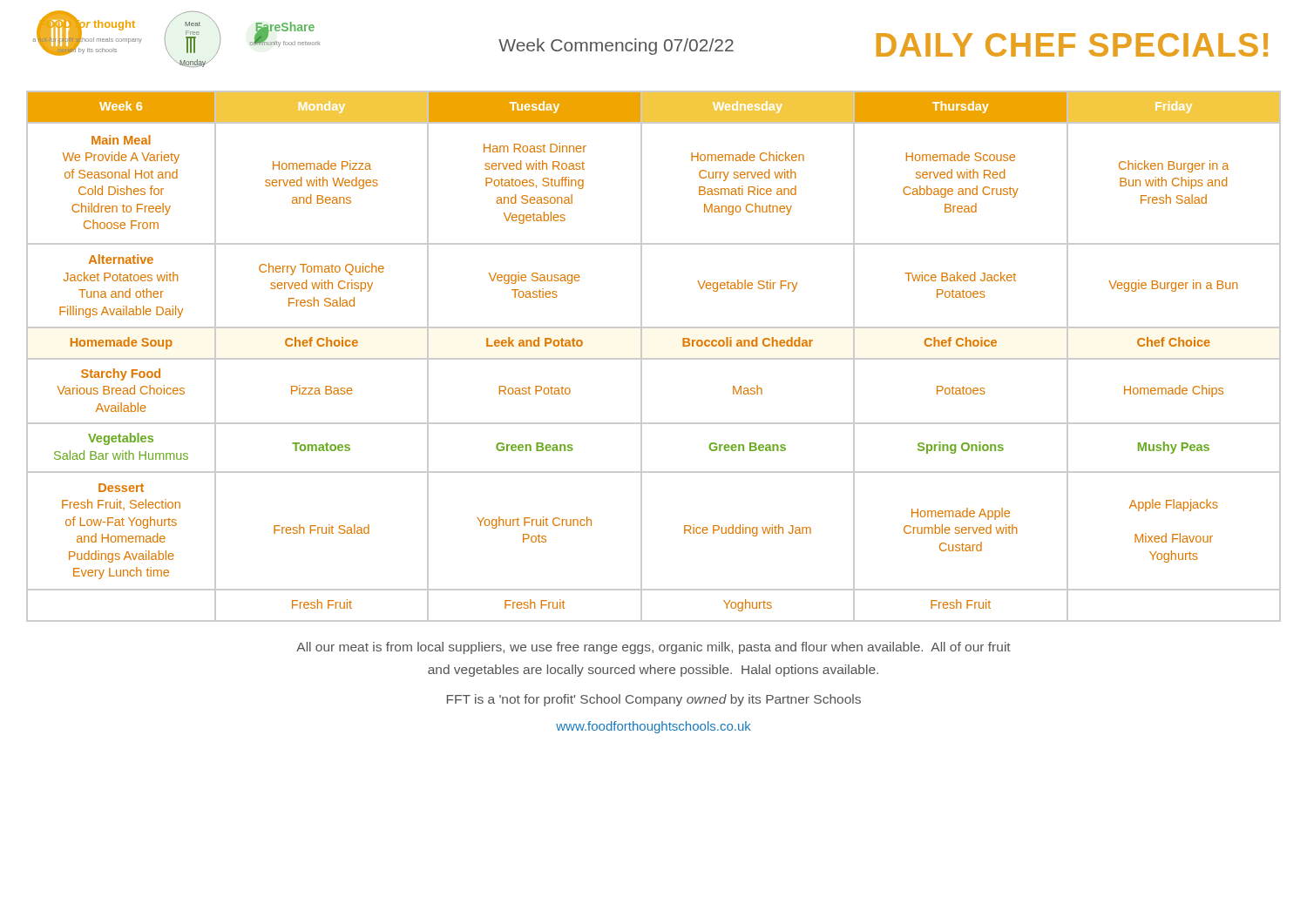The width and height of the screenshot is (1307, 924).
Task: Navigate to the region starting "DAILY CHEF SPECIALS!"
Action: pos(1073,45)
